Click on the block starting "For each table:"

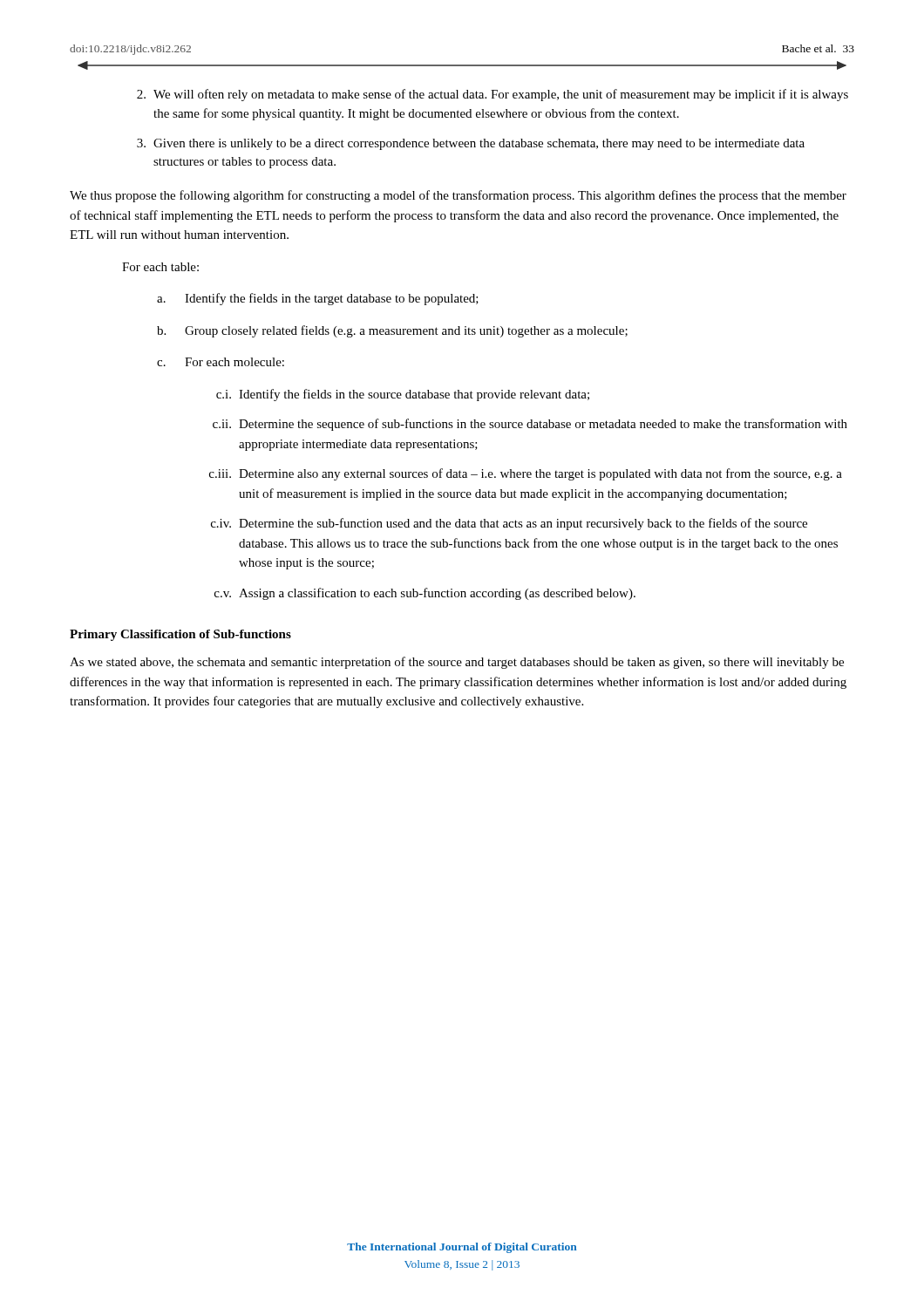click(x=161, y=266)
